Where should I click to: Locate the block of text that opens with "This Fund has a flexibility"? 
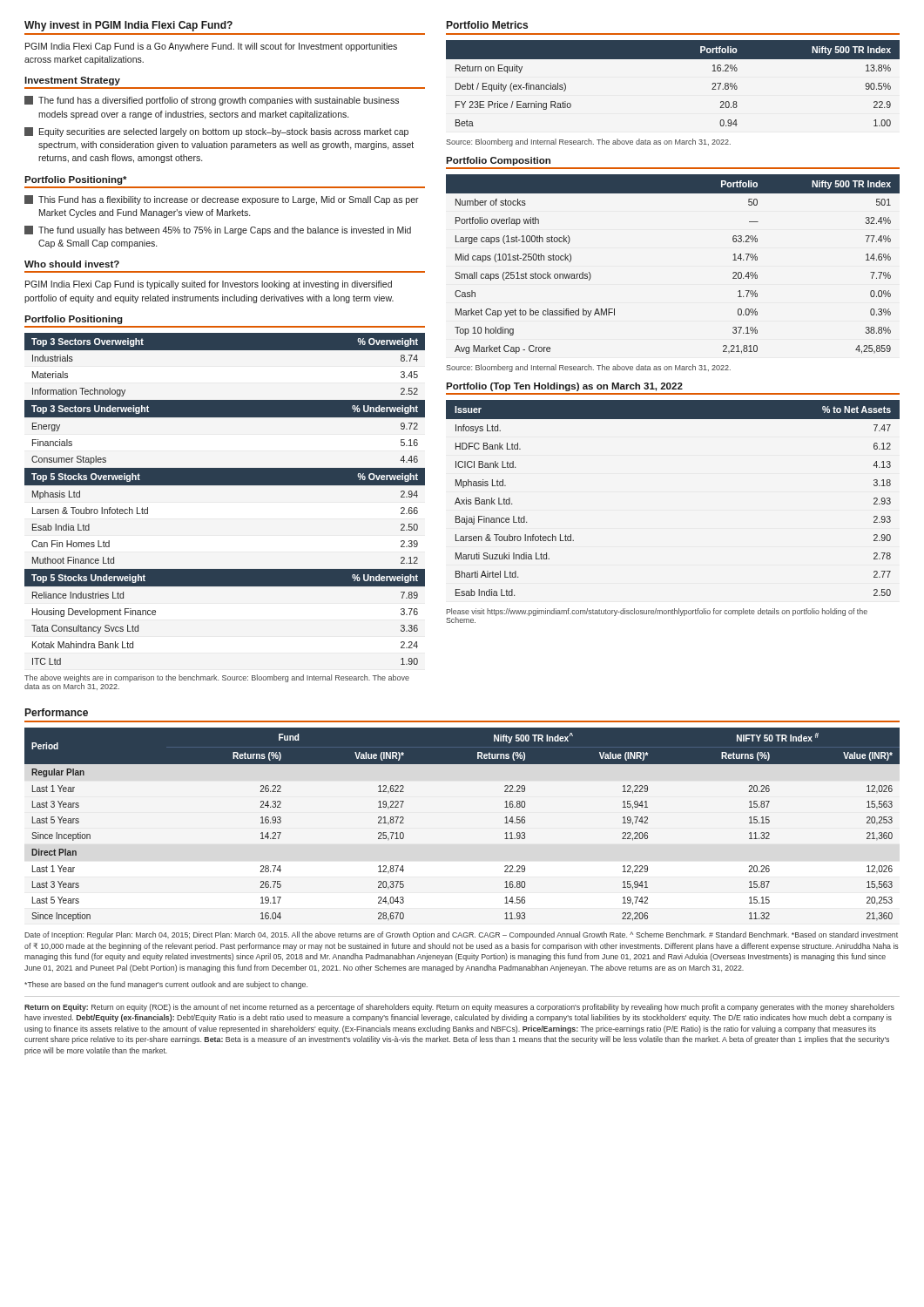click(x=225, y=206)
